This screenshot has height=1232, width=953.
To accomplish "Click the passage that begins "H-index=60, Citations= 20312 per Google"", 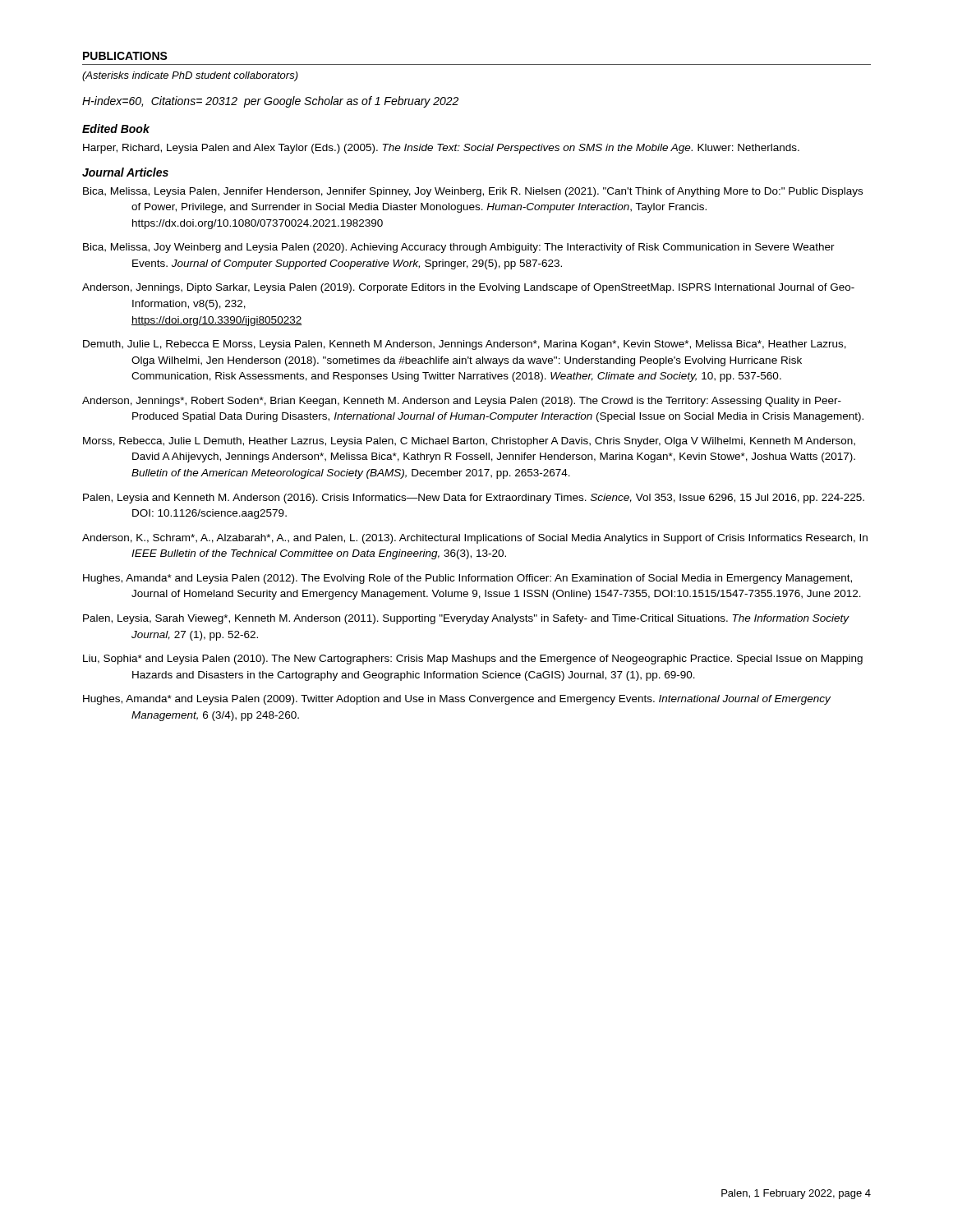I will pyautogui.click(x=270, y=101).
